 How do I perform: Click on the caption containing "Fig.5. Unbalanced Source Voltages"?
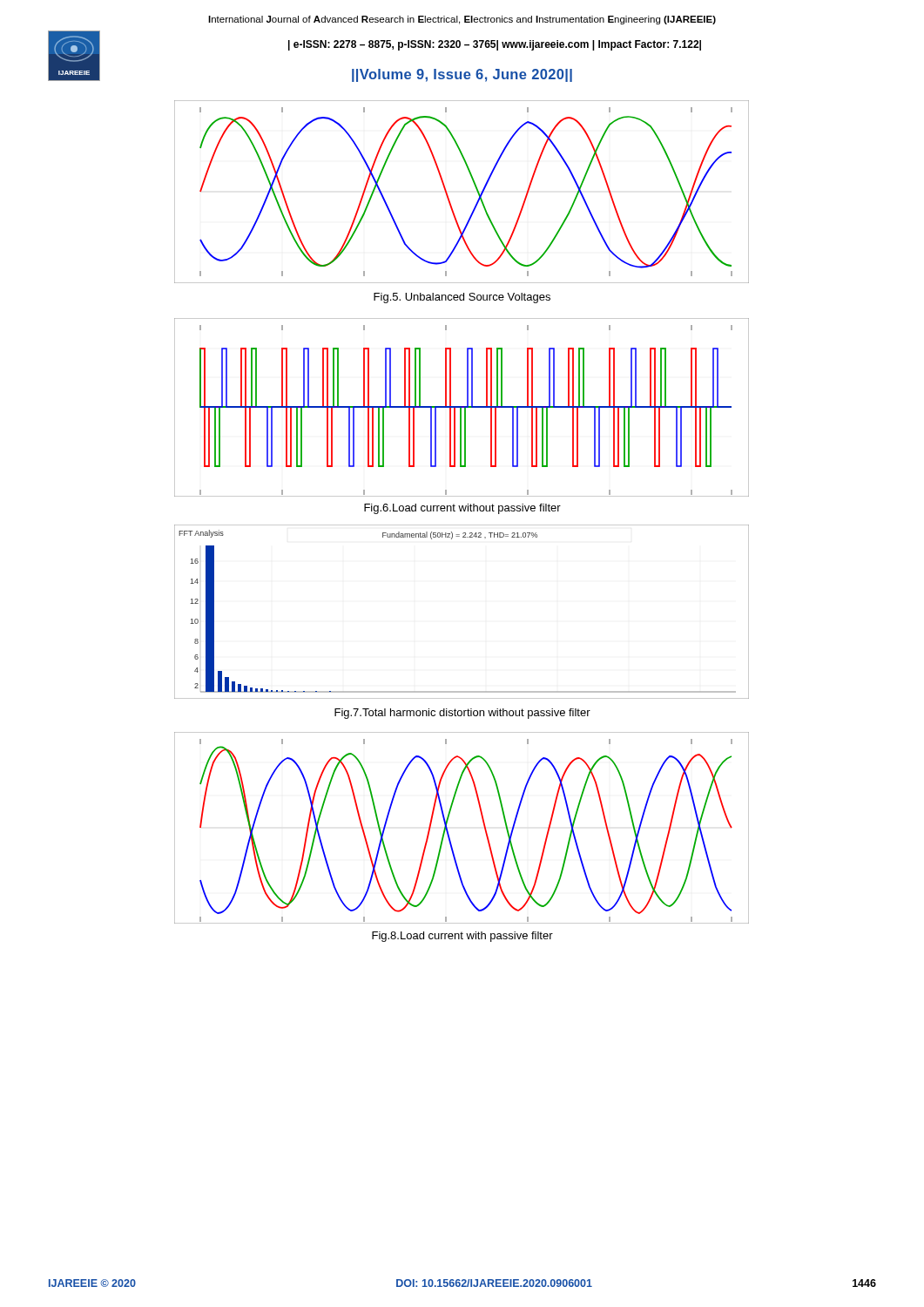coord(462,297)
